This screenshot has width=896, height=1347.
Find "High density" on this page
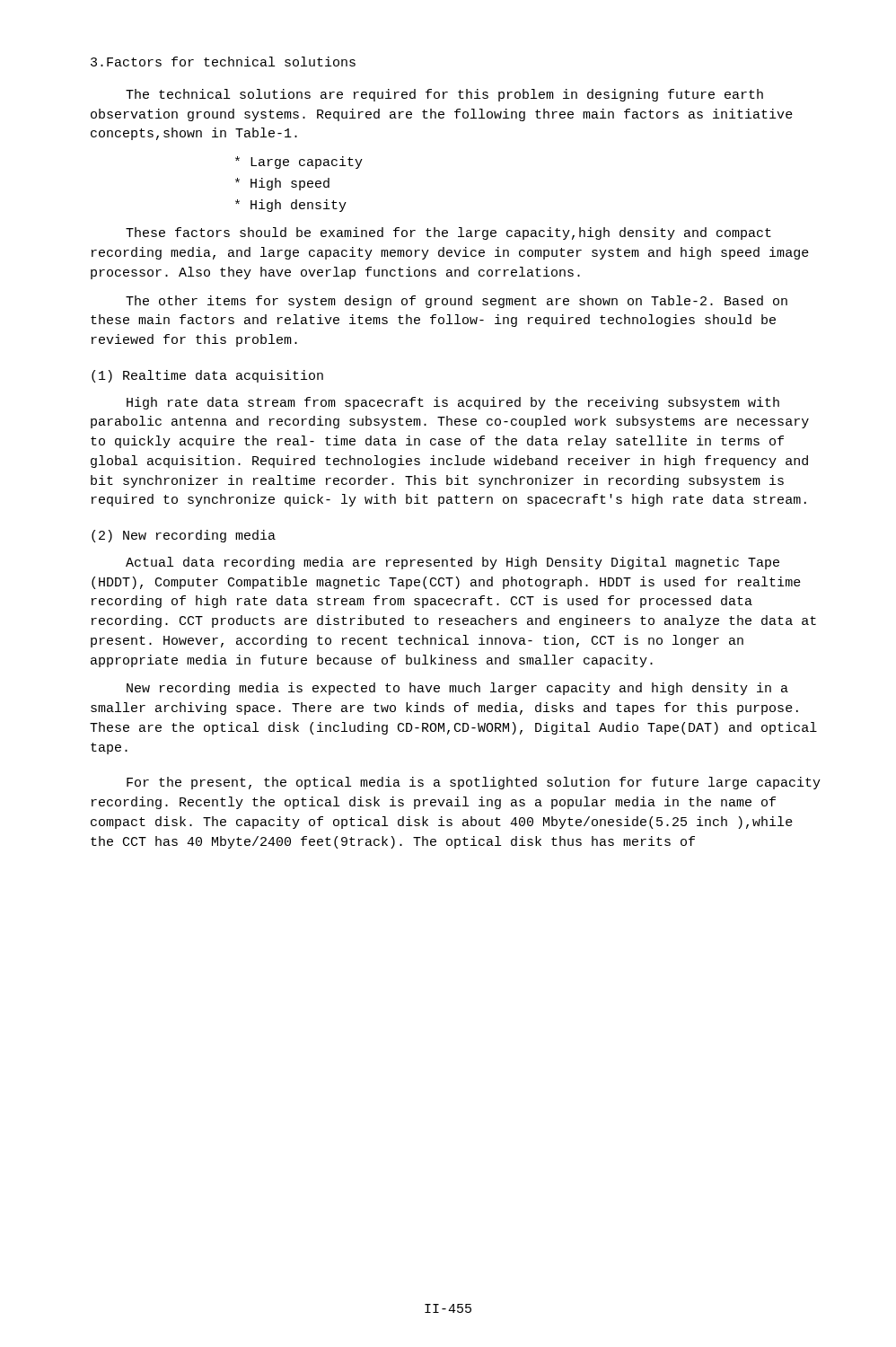(x=290, y=206)
